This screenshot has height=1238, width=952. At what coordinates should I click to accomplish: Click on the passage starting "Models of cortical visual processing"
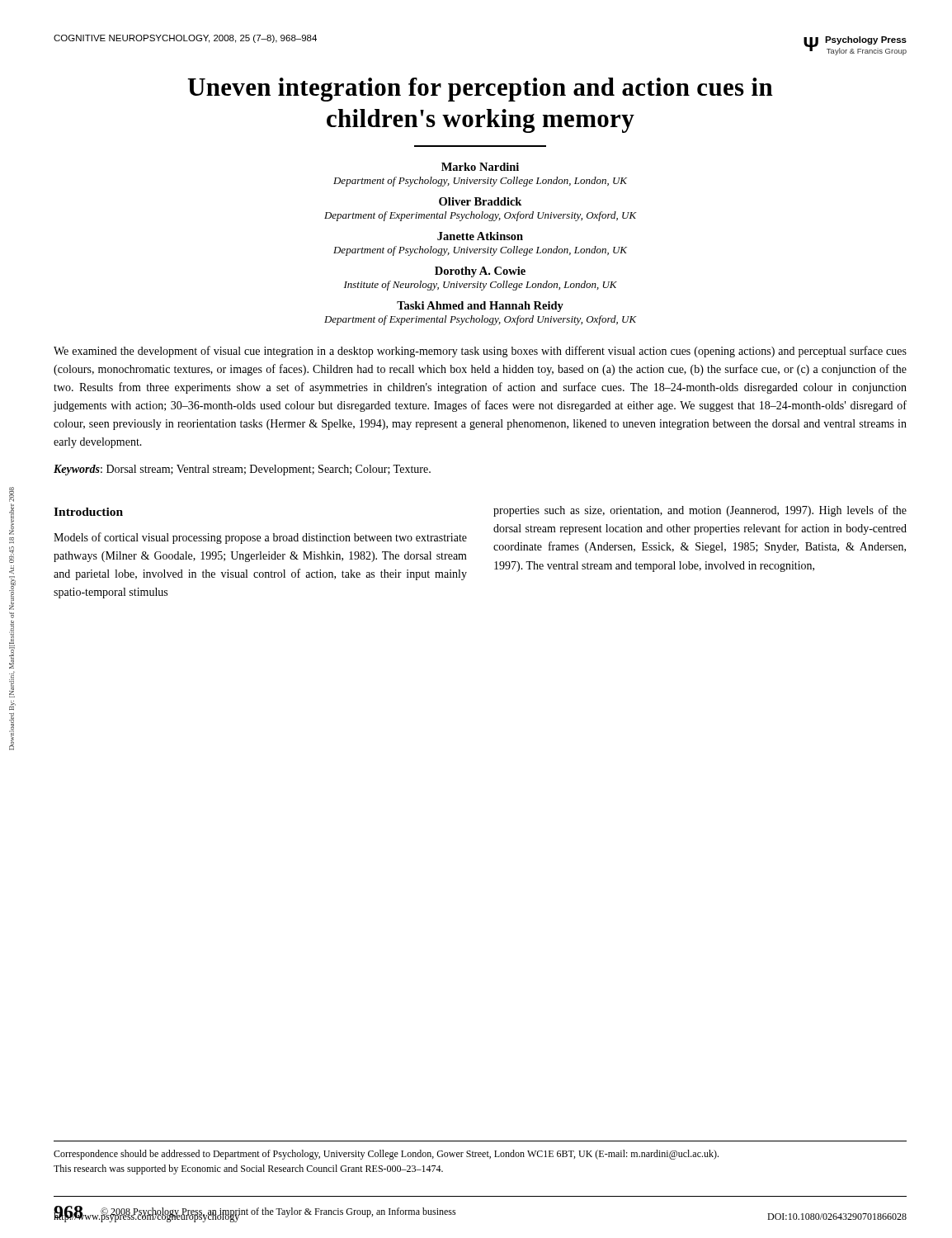[260, 565]
